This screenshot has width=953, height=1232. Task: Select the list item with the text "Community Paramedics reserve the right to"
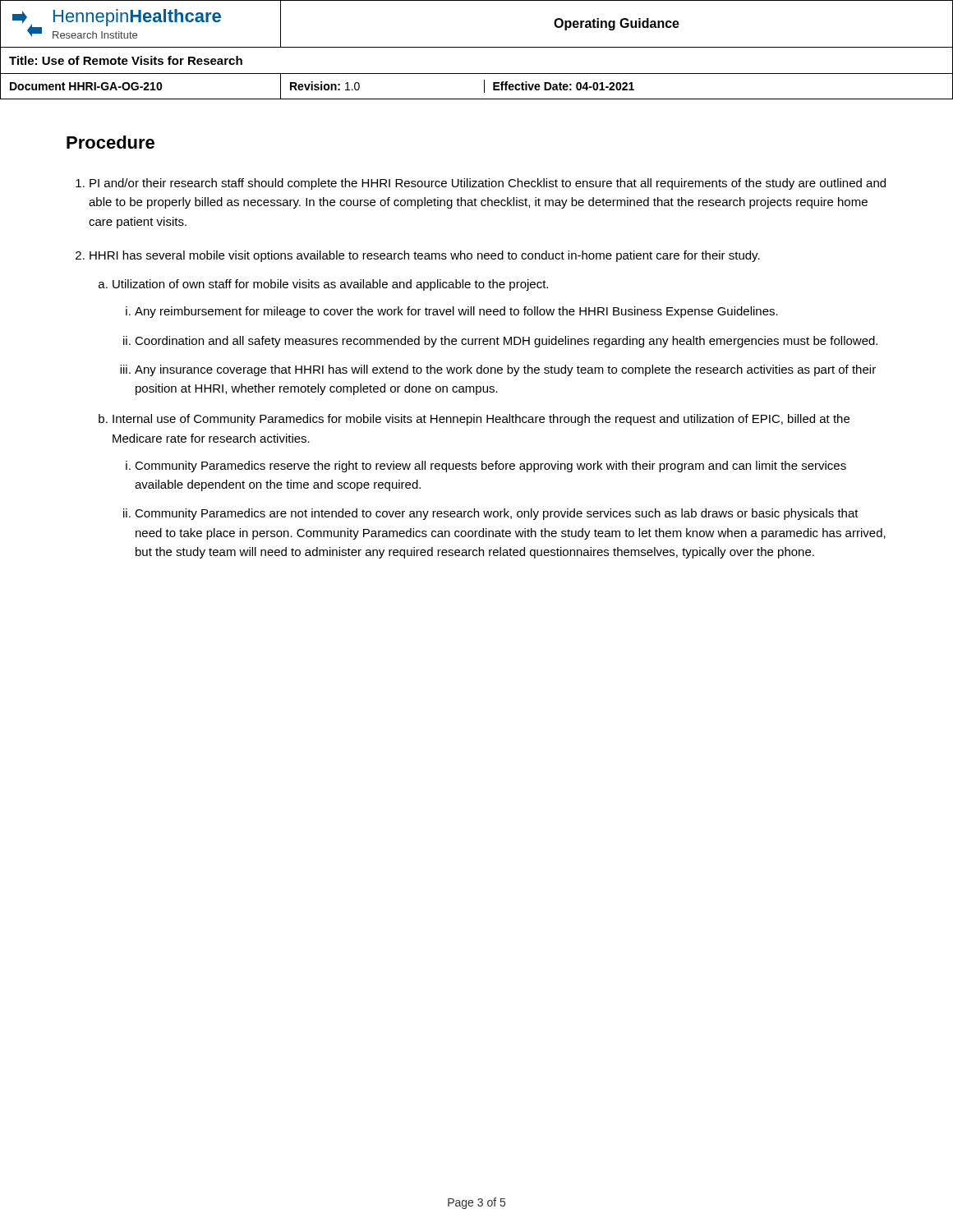(491, 475)
